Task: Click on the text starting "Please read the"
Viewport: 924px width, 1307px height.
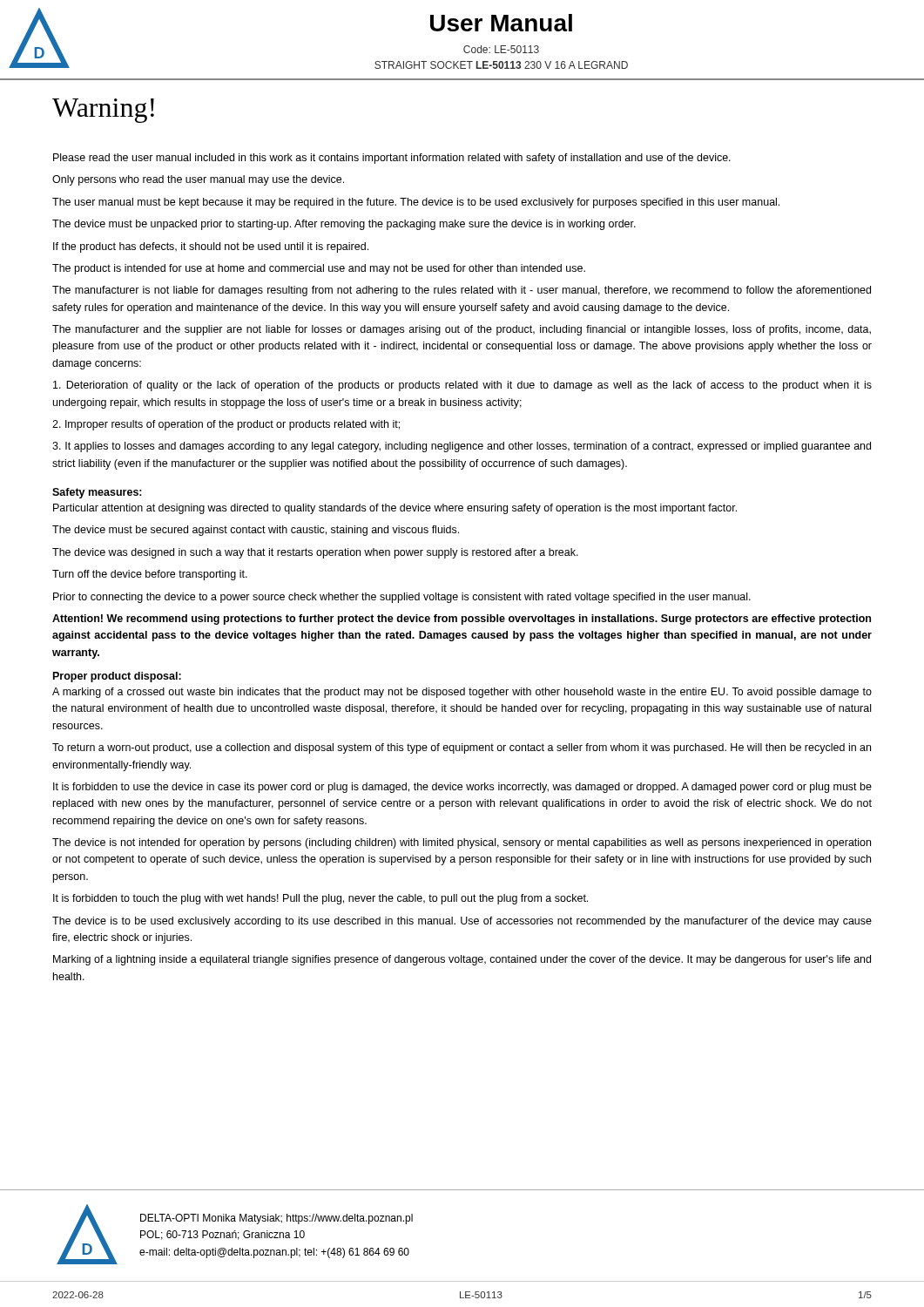Action: [x=462, y=311]
